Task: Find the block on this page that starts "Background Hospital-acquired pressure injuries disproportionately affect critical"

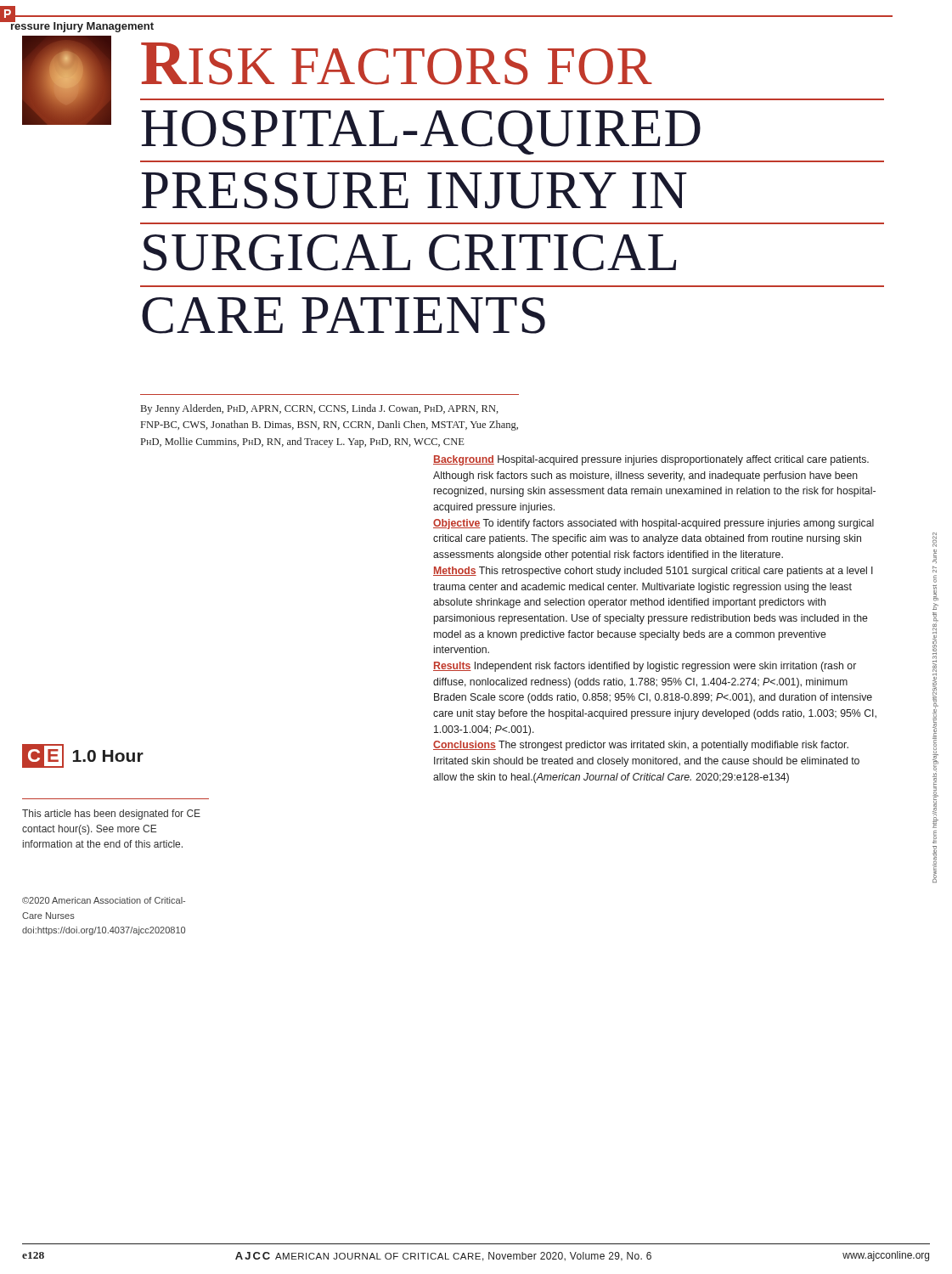Action: click(x=655, y=618)
